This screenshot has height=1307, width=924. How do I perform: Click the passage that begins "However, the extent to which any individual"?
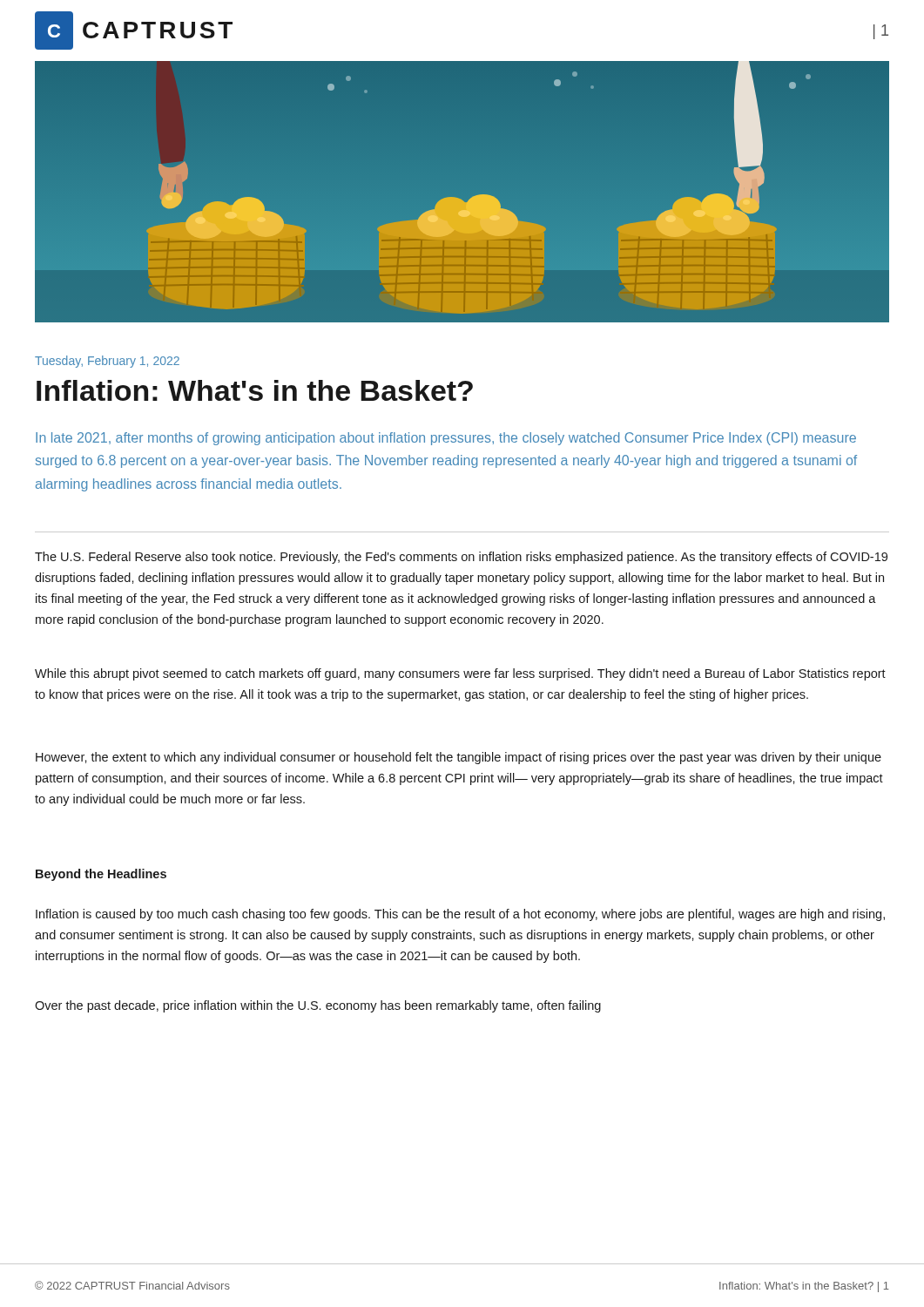coord(462,779)
